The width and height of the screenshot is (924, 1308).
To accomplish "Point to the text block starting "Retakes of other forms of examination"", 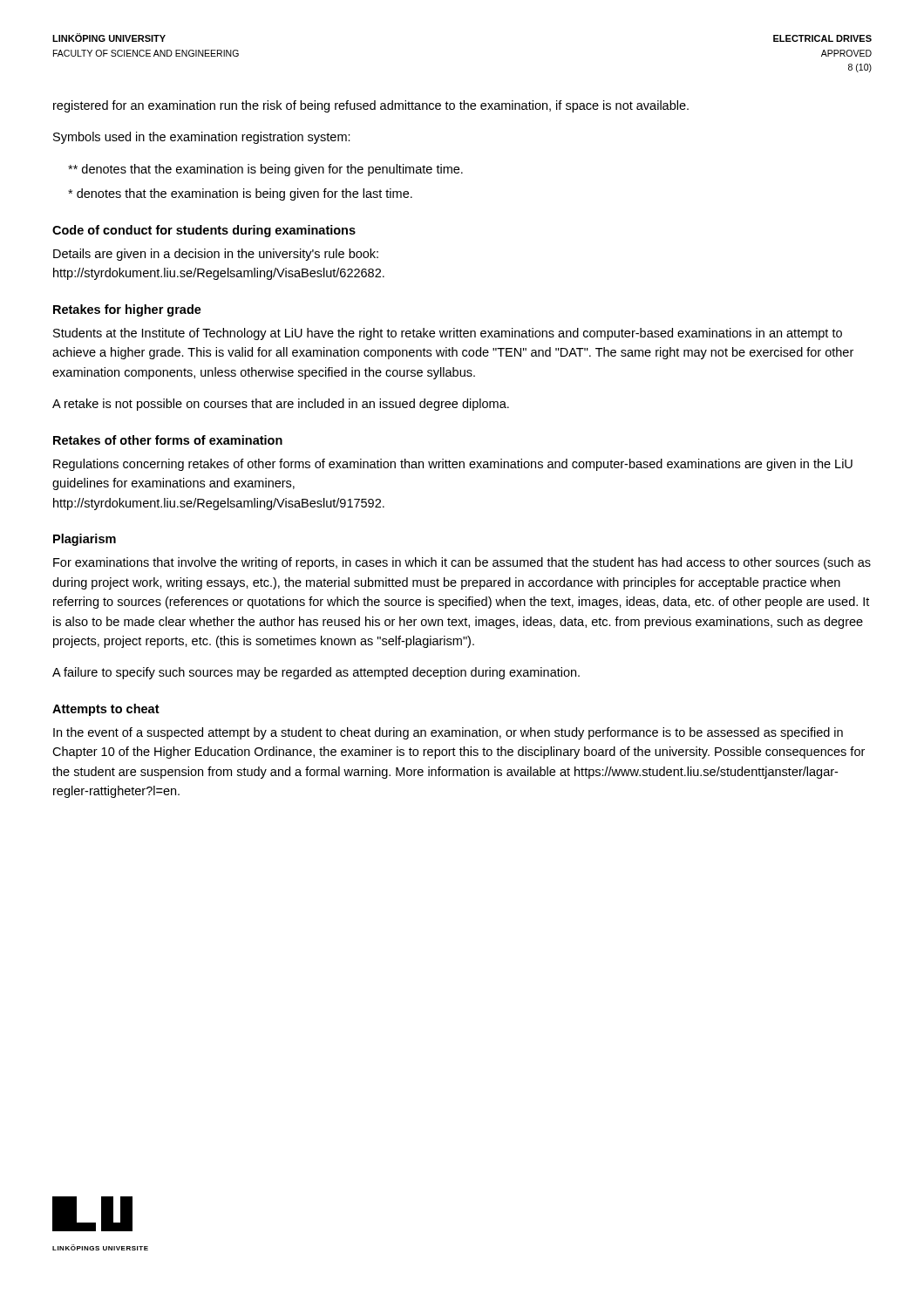I will (167, 440).
